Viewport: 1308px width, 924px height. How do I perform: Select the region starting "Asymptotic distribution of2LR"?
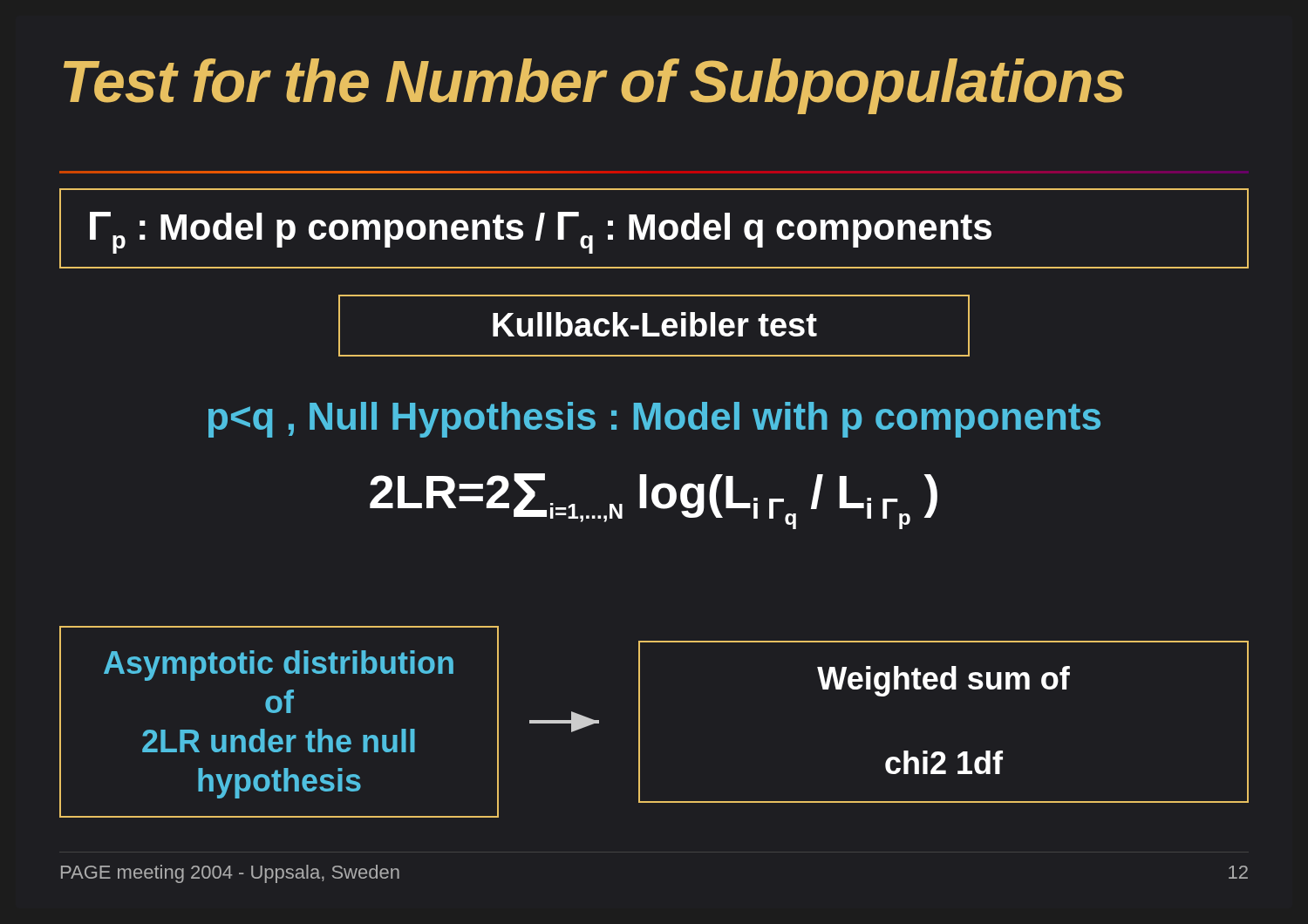(279, 722)
